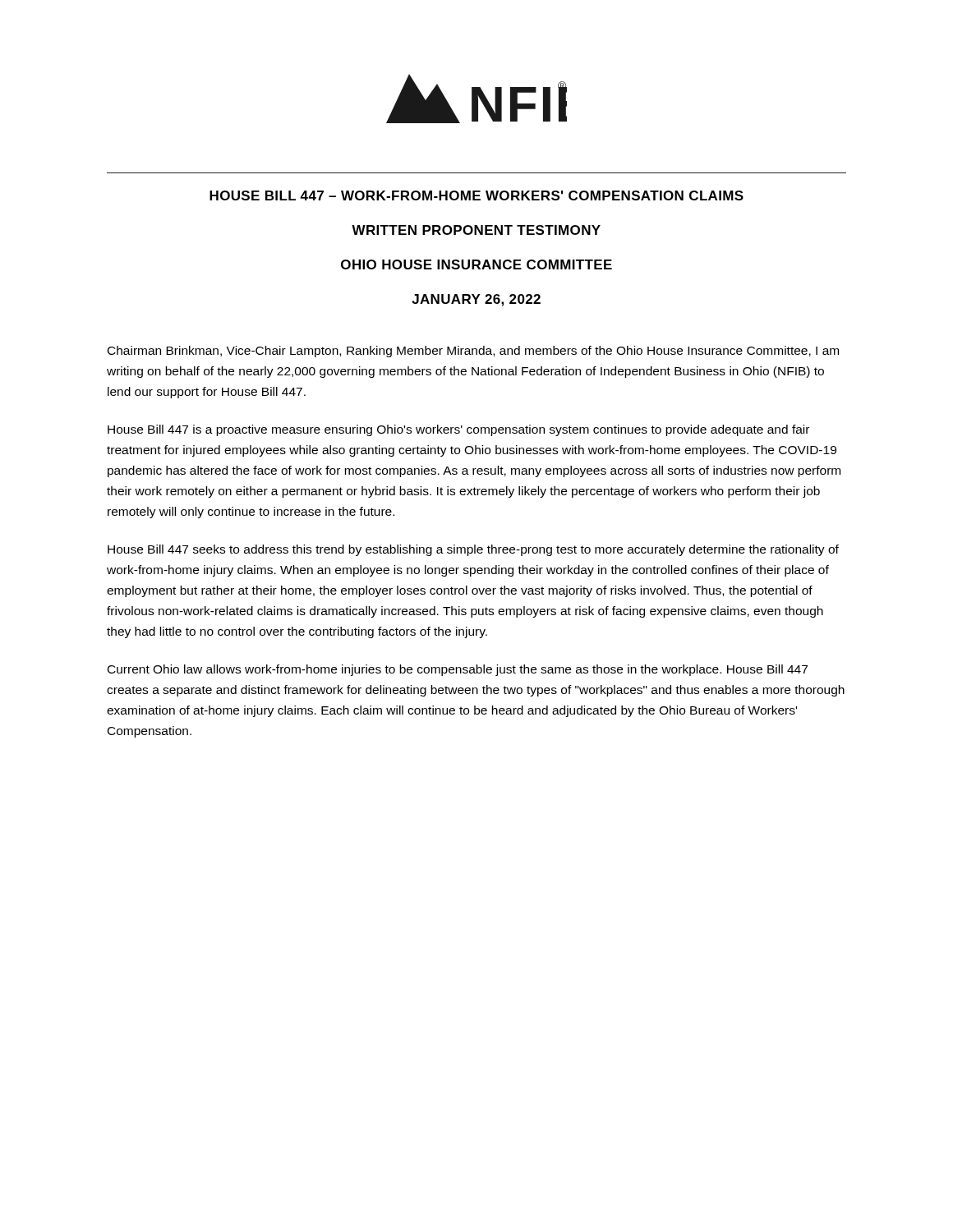
Task: Locate the block of text that opens with "Chairman Brinkman, Vice-Chair Lampton, Ranking"
Action: pyautogui.click(x=473, y=371)
